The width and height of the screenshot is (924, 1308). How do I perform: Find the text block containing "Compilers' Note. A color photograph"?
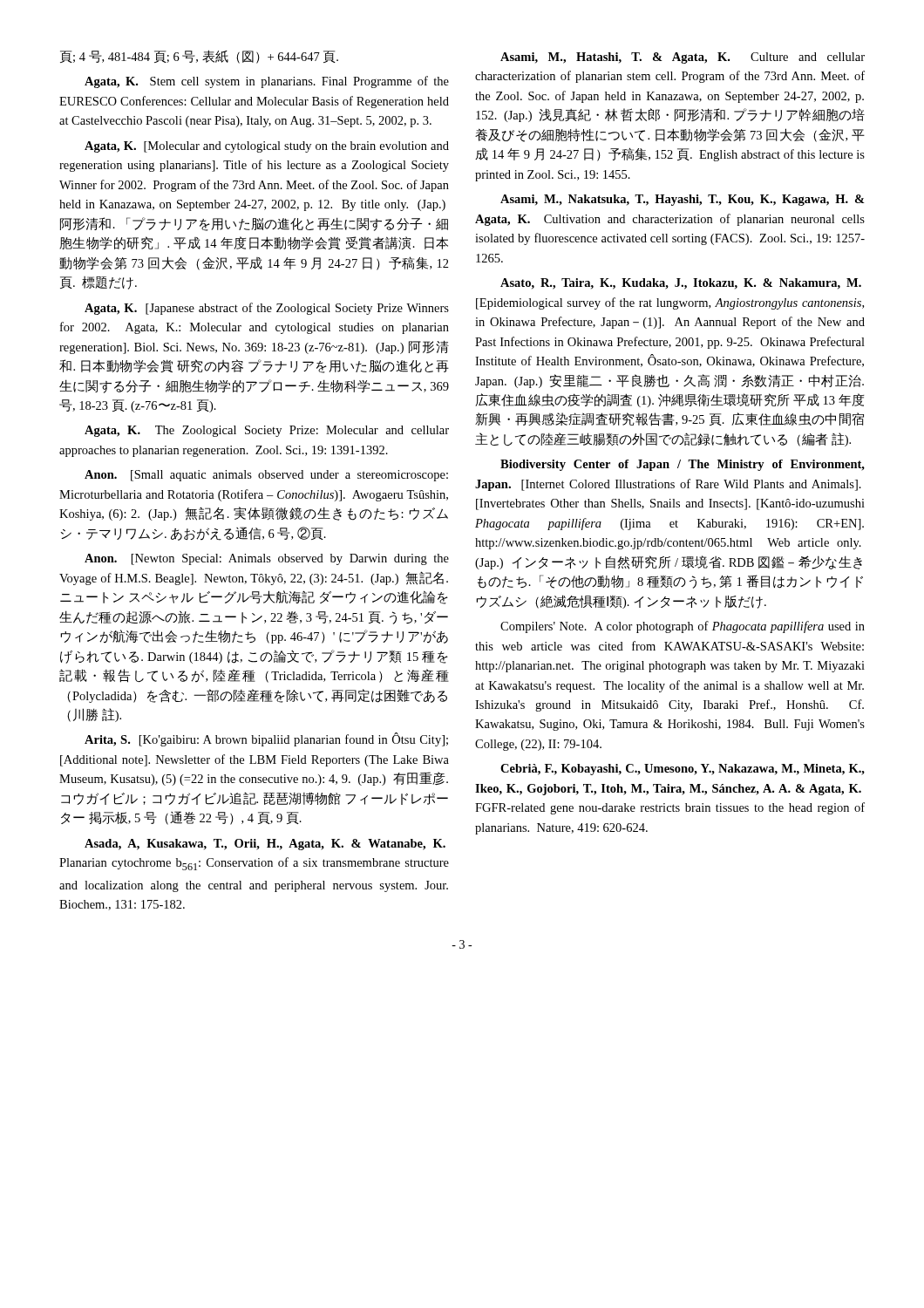[670, 685]
